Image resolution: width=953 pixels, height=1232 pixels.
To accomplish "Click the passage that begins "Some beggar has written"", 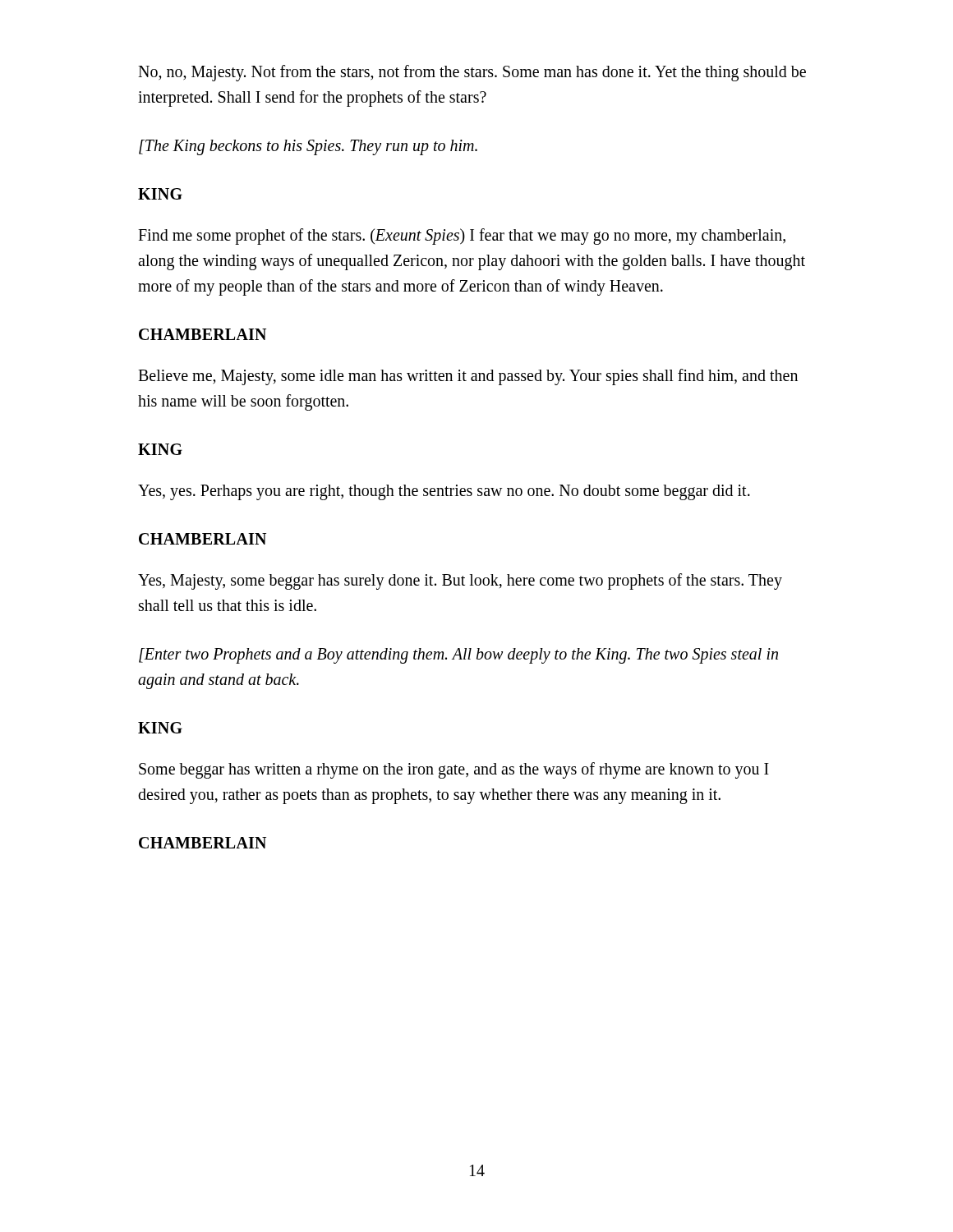I will [x=454, y=782].
